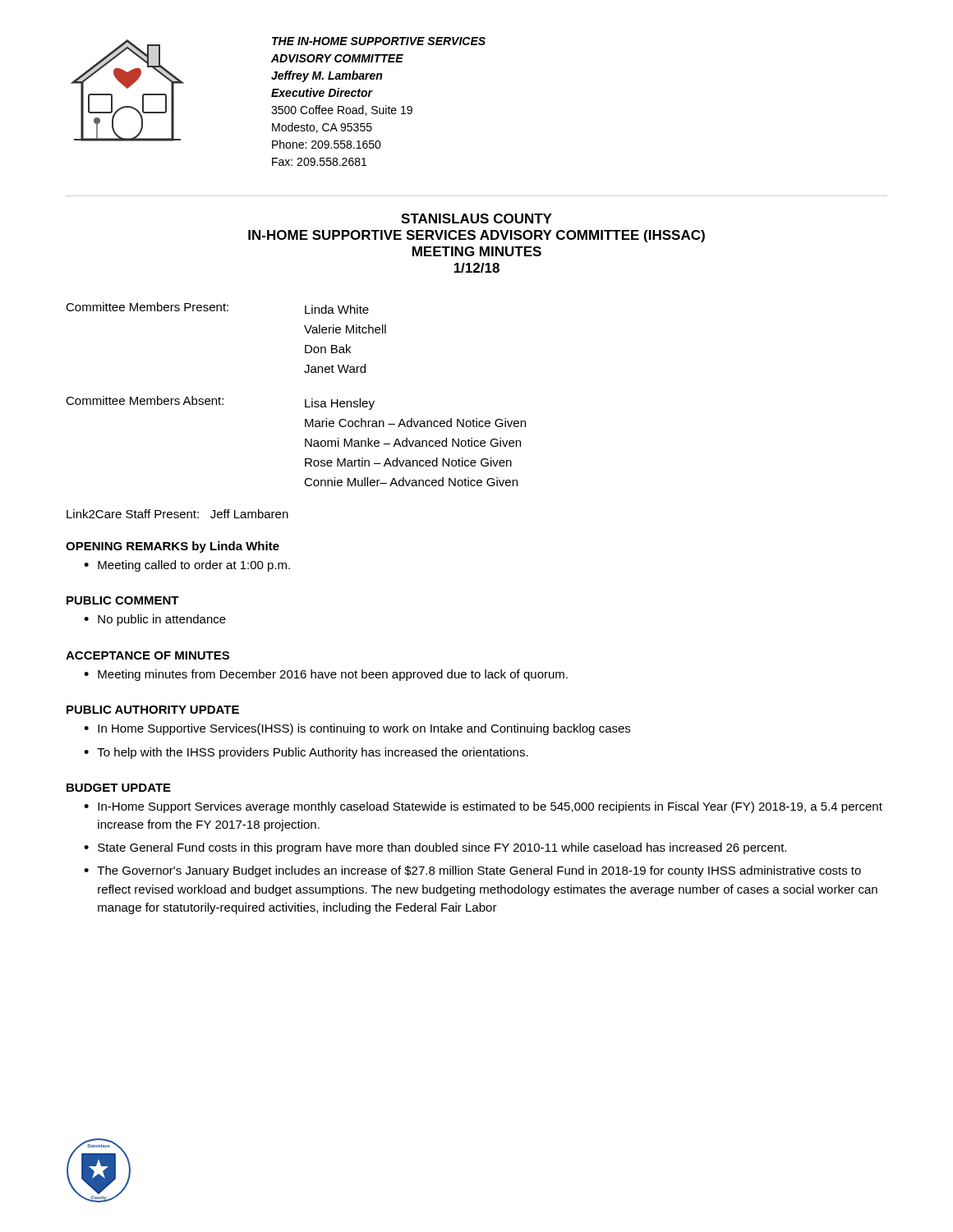This screenshot has width=953, height=1232.
Task: Click on the text starting "• Meeting called to order at 1:00"
Action: click(x=187, y=566)
